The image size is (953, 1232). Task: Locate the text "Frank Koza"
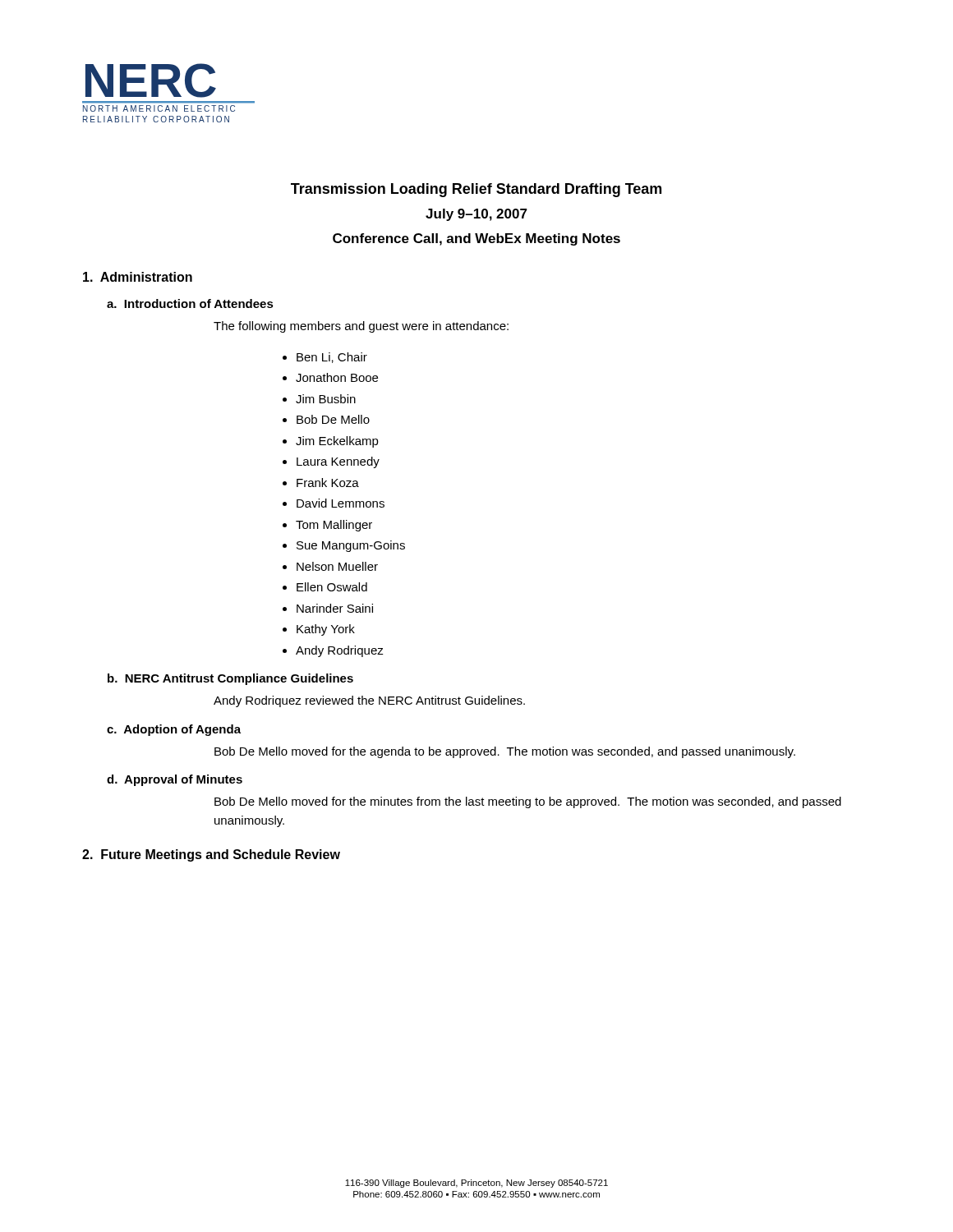point(327,482)
